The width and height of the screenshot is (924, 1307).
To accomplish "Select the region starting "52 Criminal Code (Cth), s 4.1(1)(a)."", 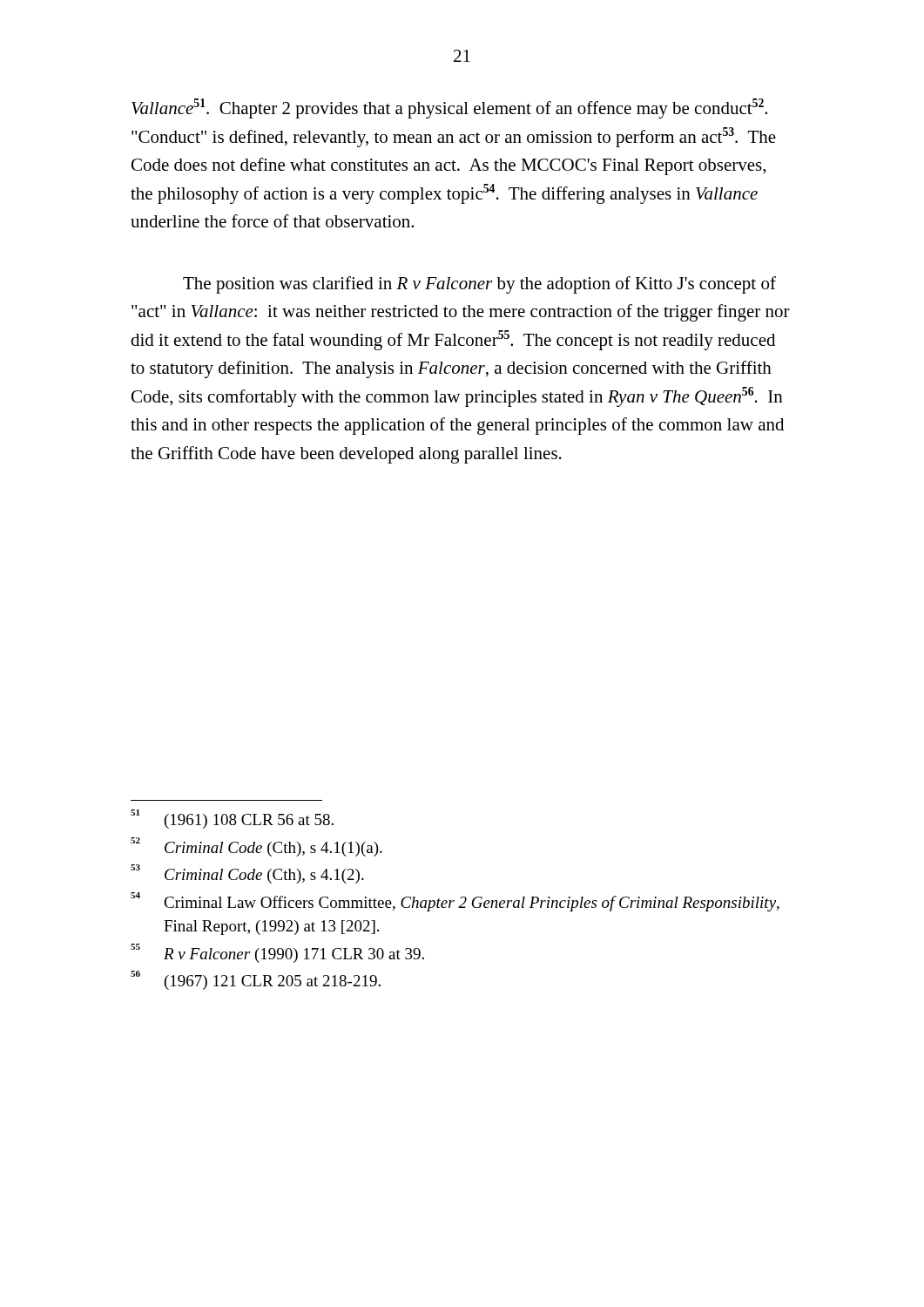I will 256,847.
